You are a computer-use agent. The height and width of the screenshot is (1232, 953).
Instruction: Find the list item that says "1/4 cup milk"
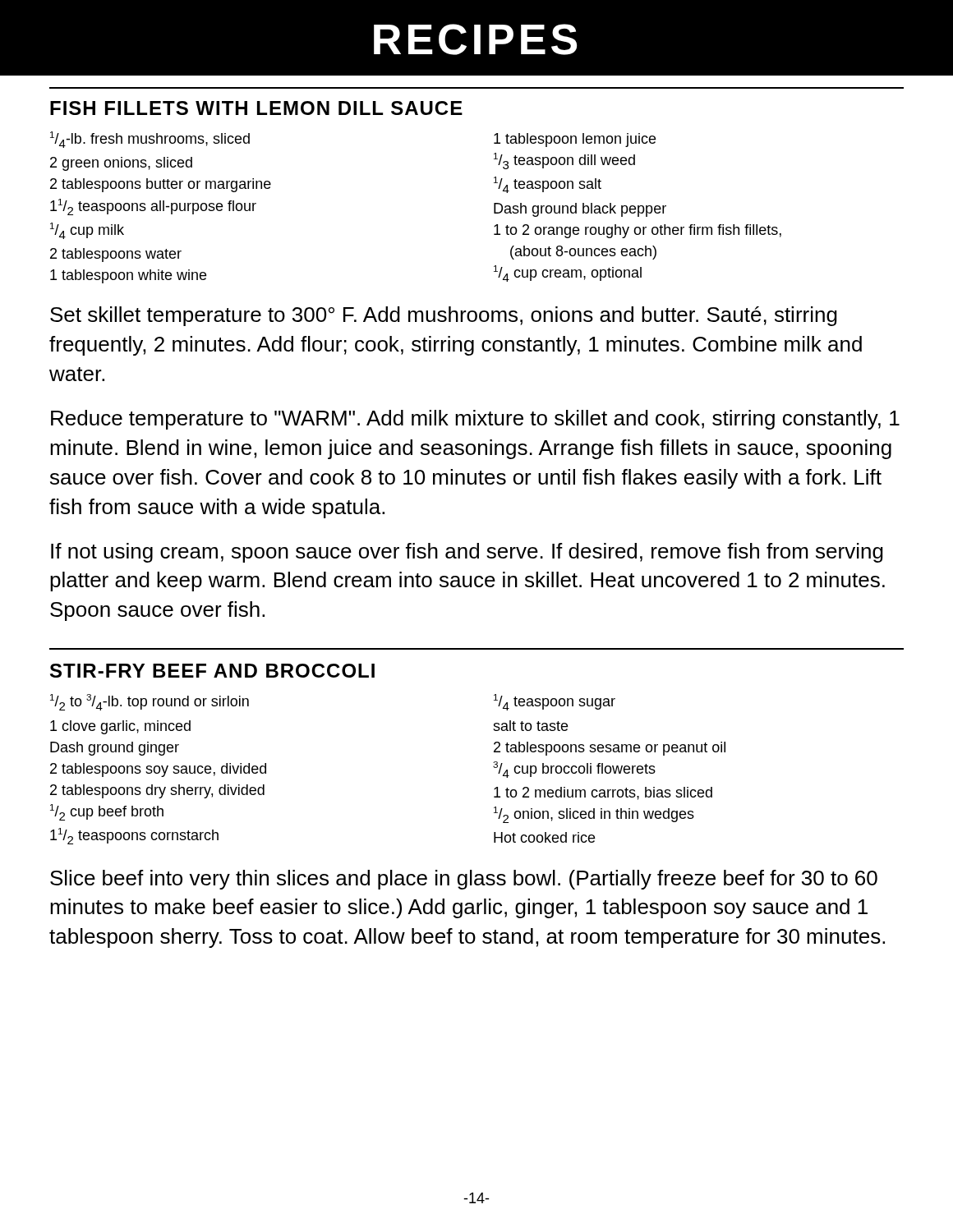tap(87, 231)
